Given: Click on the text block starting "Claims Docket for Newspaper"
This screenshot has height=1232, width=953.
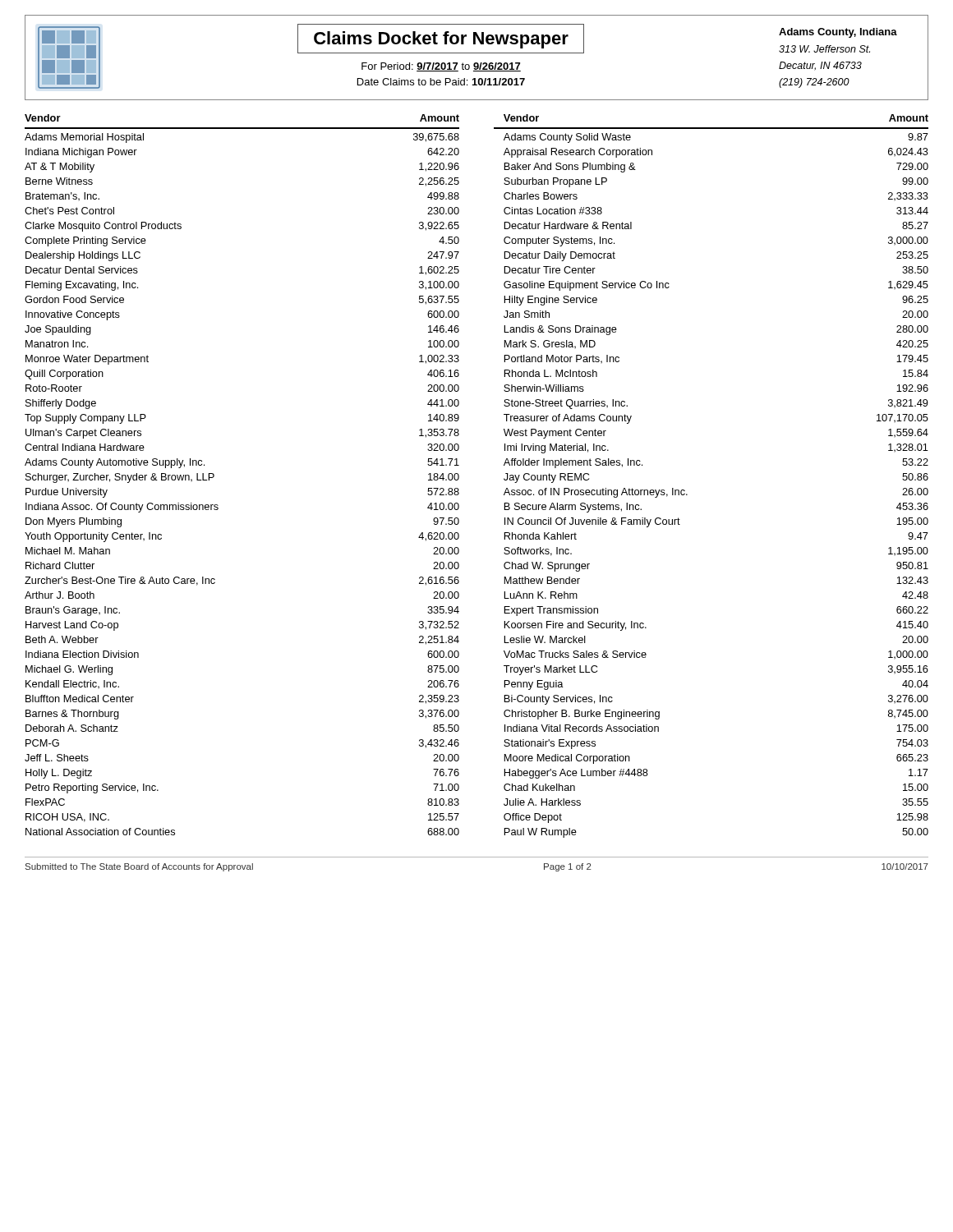Looking at the screenshot, I should pos(441,38).
